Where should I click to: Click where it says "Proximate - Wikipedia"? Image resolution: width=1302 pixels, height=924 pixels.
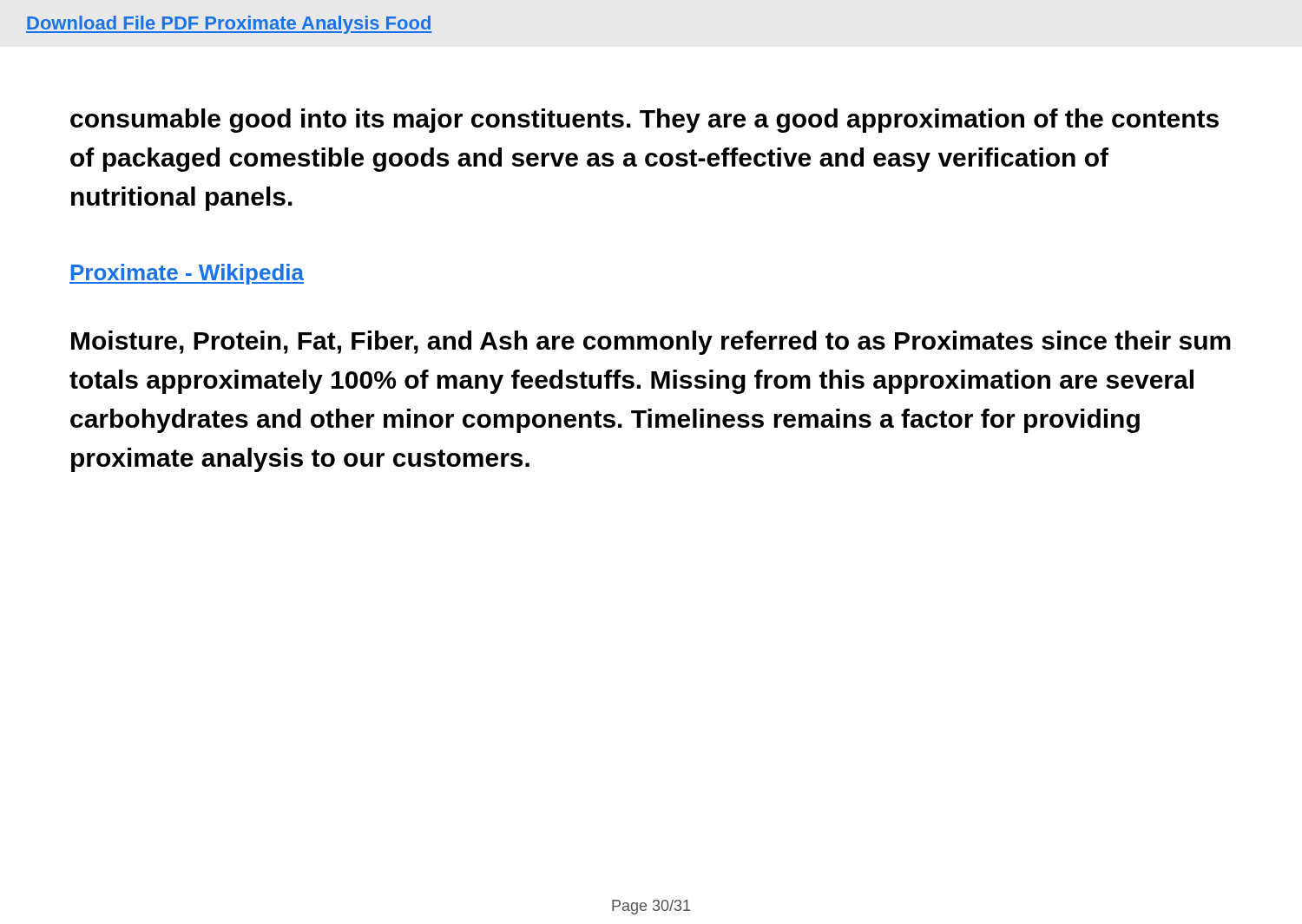tap(187, 273)
